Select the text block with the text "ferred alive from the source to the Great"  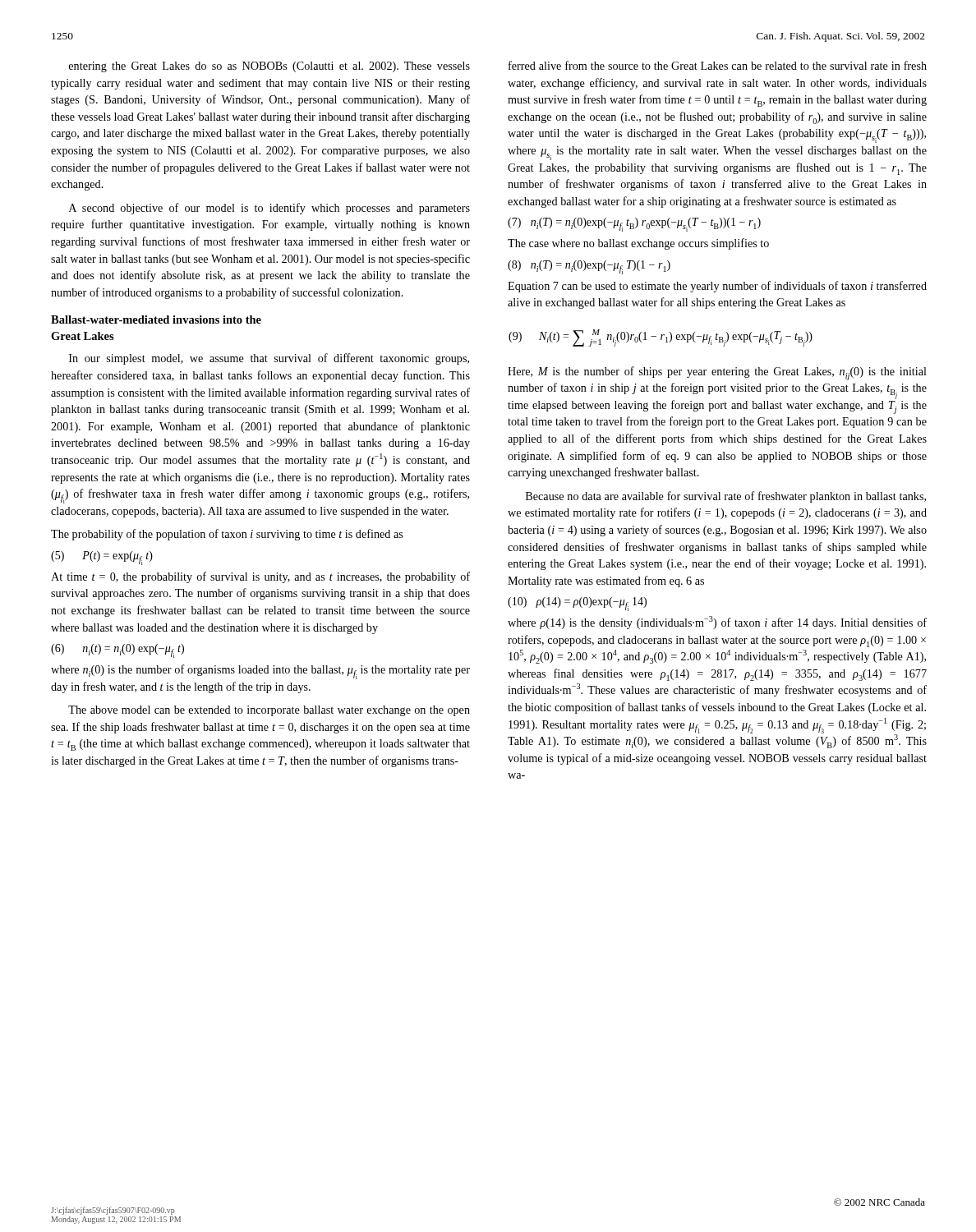717,134
